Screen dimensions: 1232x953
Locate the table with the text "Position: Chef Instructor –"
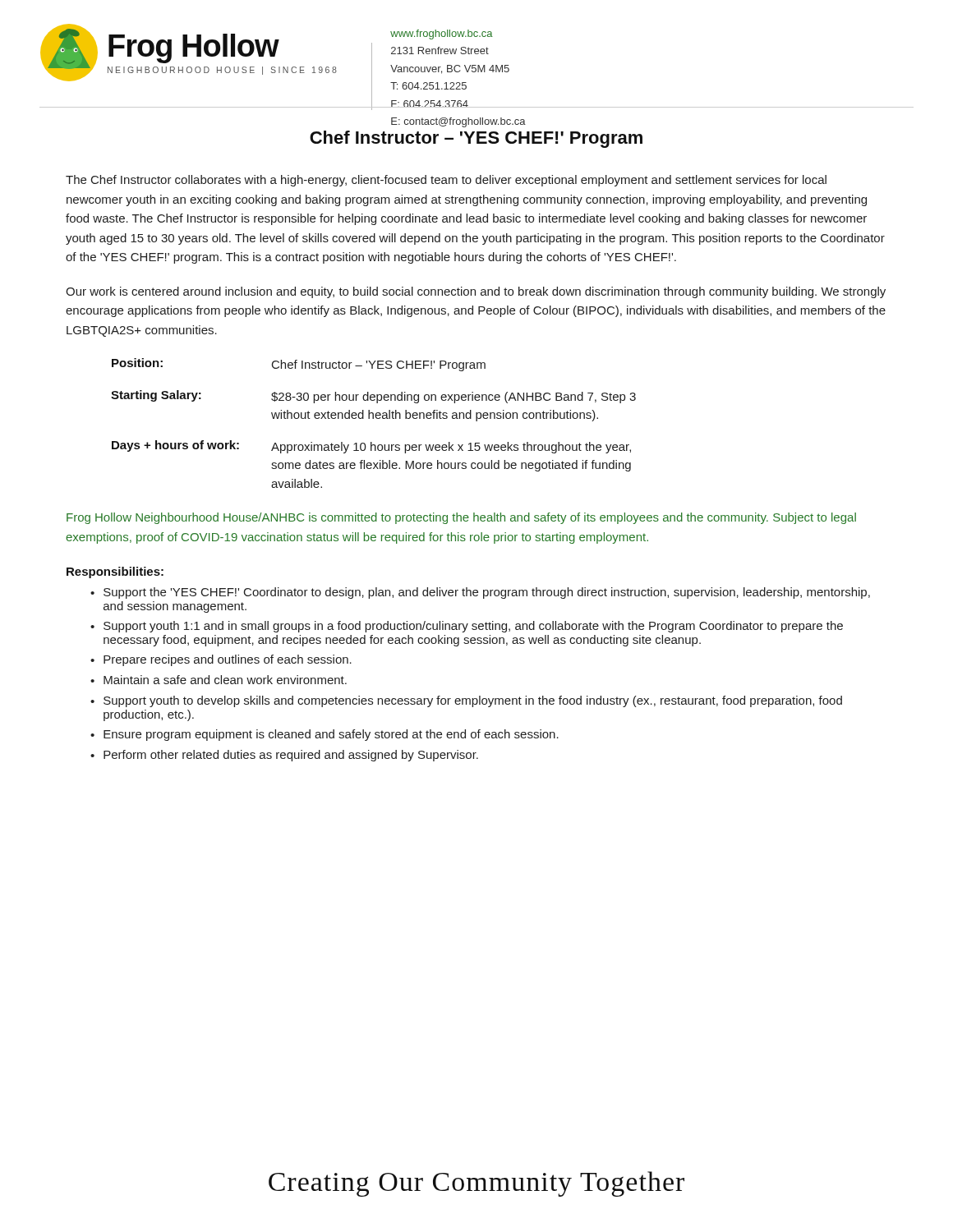[499, 424]
